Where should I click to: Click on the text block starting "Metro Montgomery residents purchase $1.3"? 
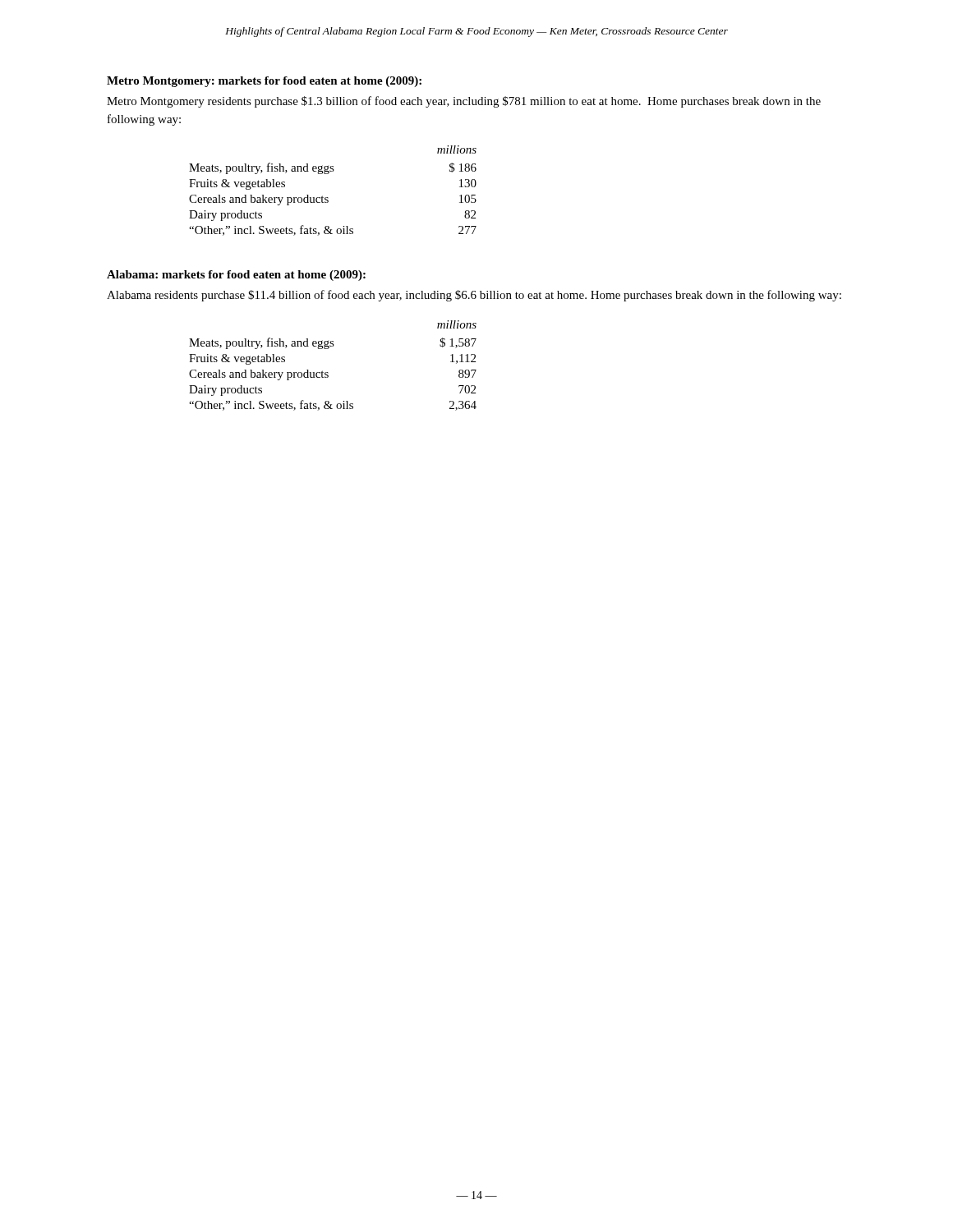[x=464, y=110]
